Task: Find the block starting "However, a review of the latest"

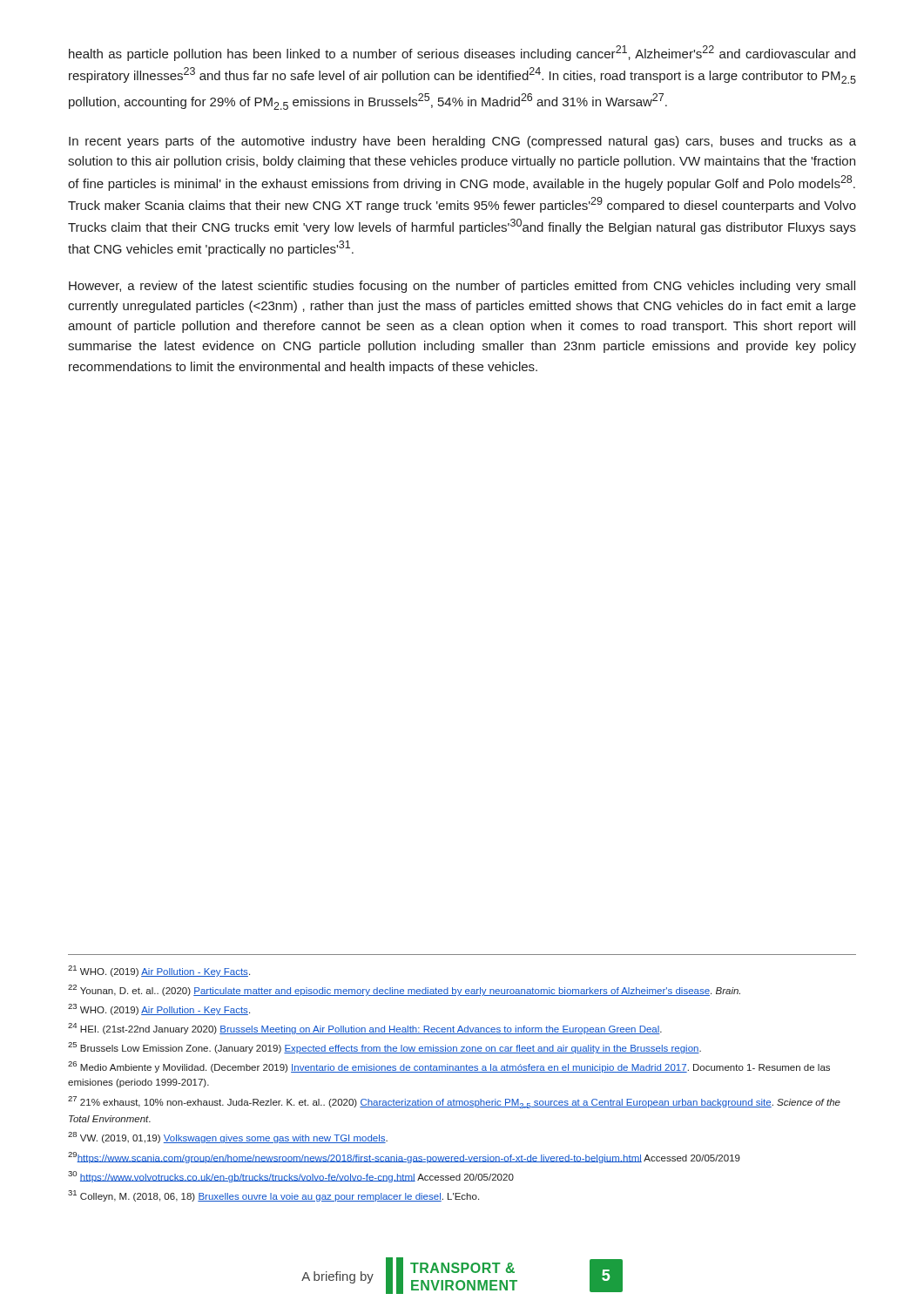Action: (462, 325)
